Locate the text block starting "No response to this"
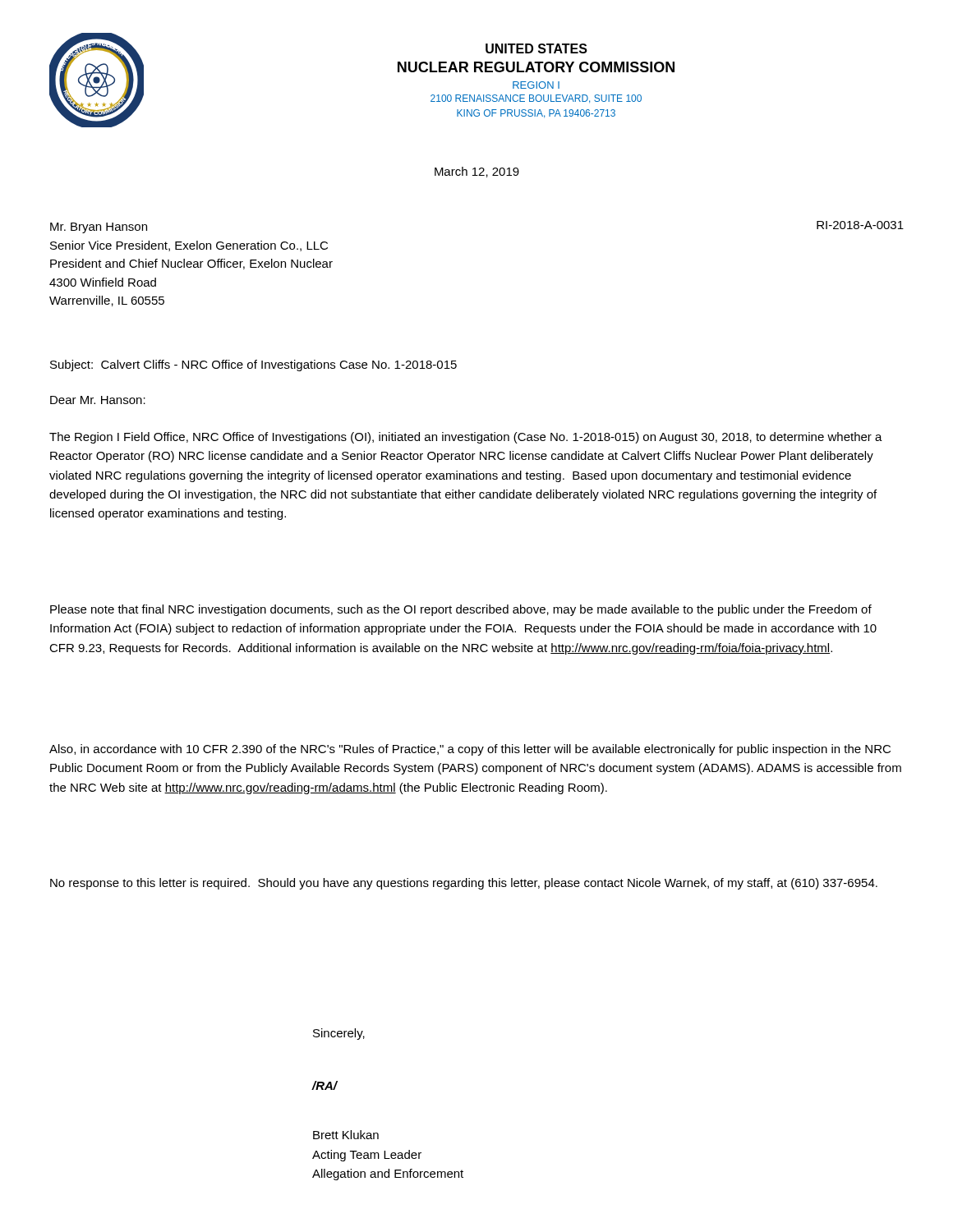The height and width of the screenshot is (1232, 953). (x=464, y=883)
